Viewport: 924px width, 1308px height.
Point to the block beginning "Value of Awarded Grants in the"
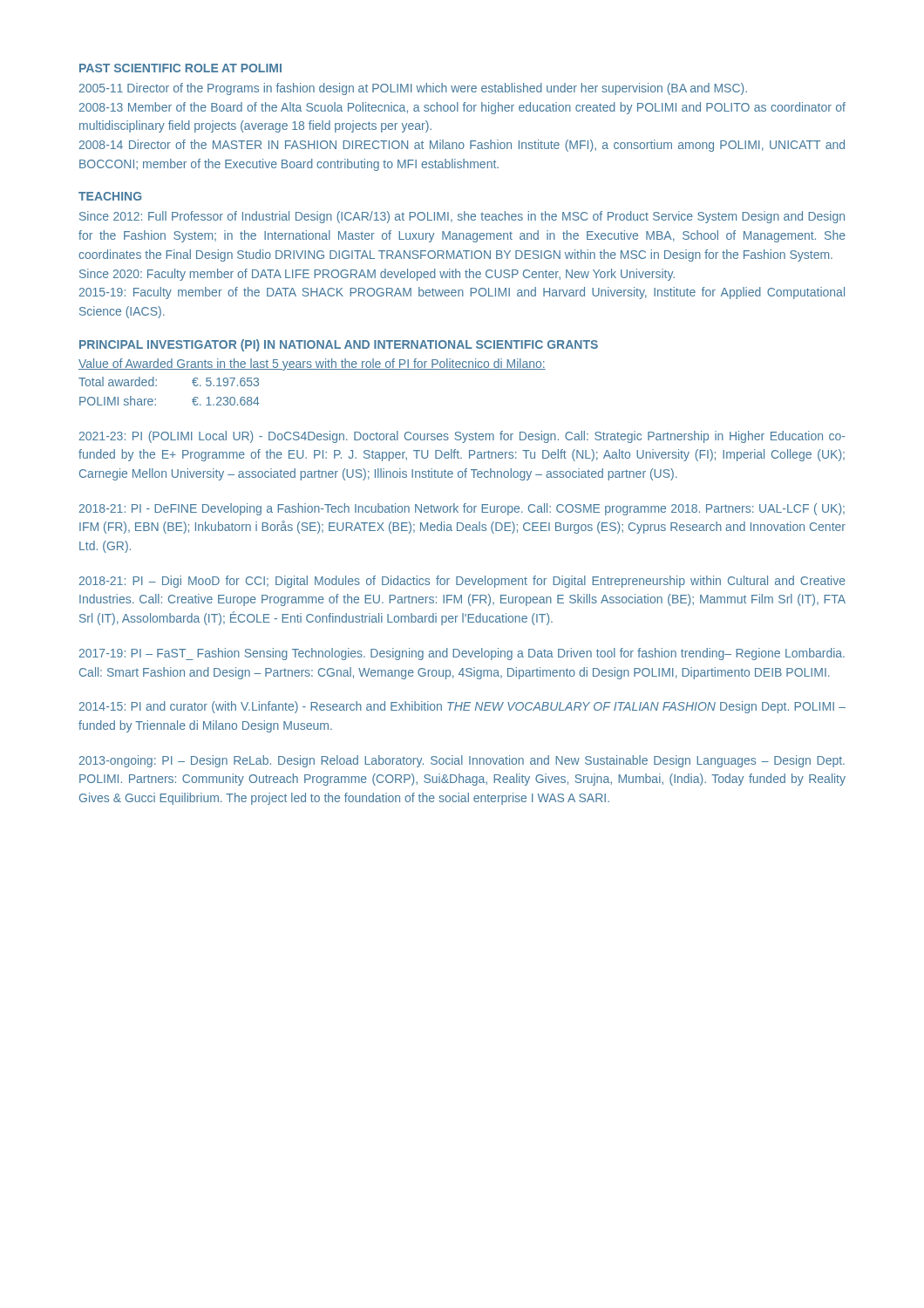312,363
